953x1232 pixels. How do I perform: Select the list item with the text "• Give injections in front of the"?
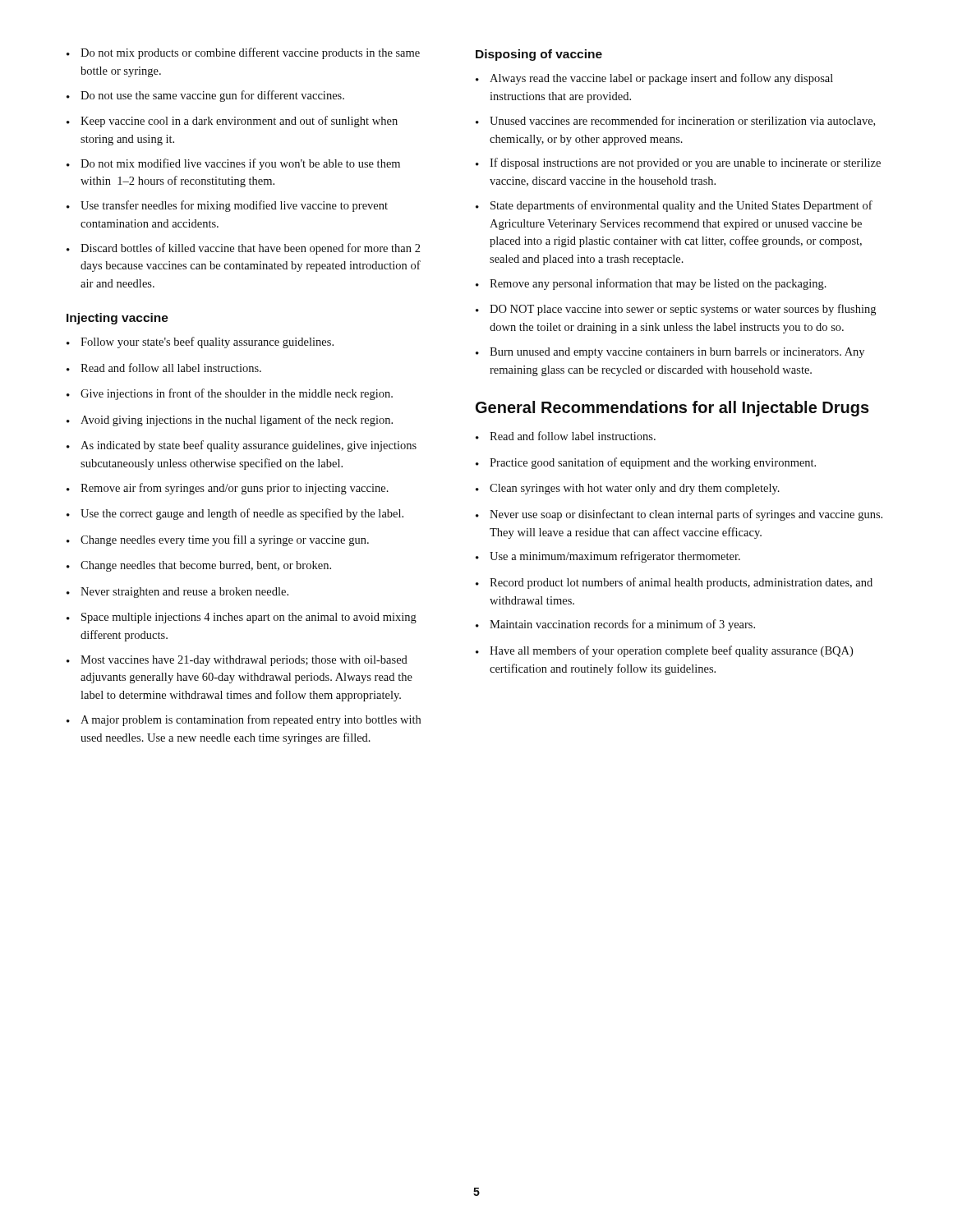pos(250,395)
